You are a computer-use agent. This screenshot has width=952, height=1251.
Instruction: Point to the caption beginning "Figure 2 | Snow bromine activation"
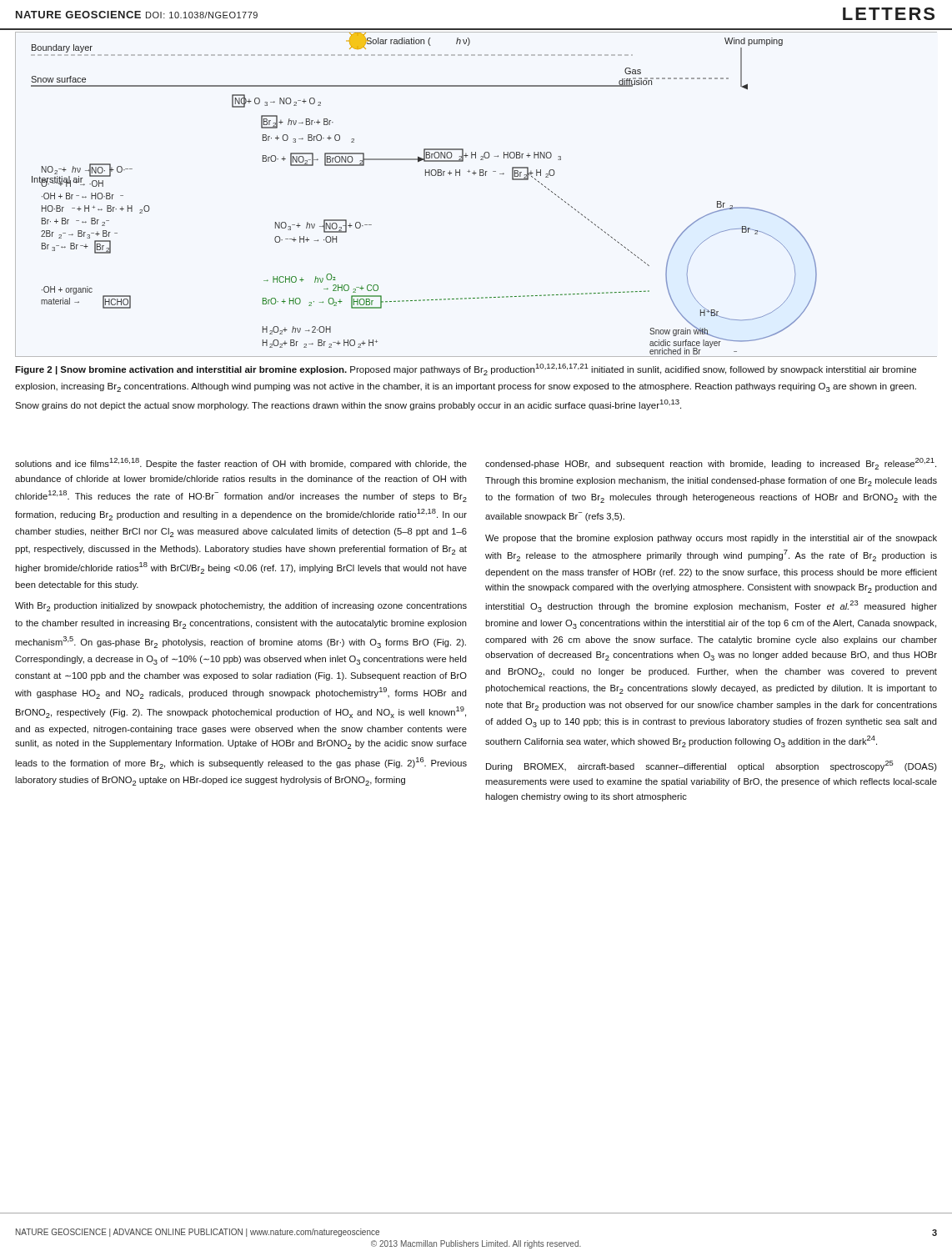click(x=476, y=387)
